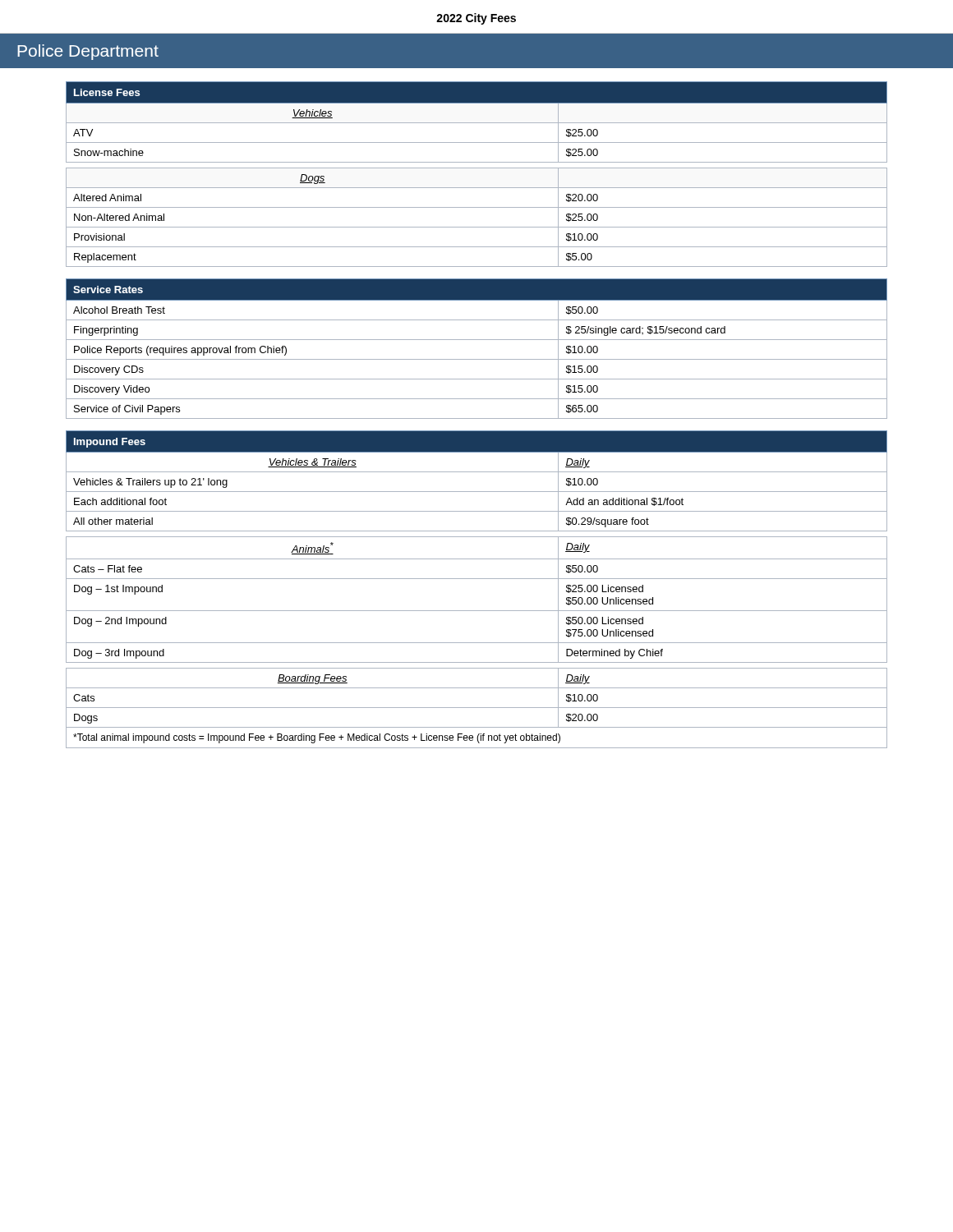This screenshot has width=953, height=1232.
Task: Select the passage starting "Police Department"
Action: coord(87,51)
